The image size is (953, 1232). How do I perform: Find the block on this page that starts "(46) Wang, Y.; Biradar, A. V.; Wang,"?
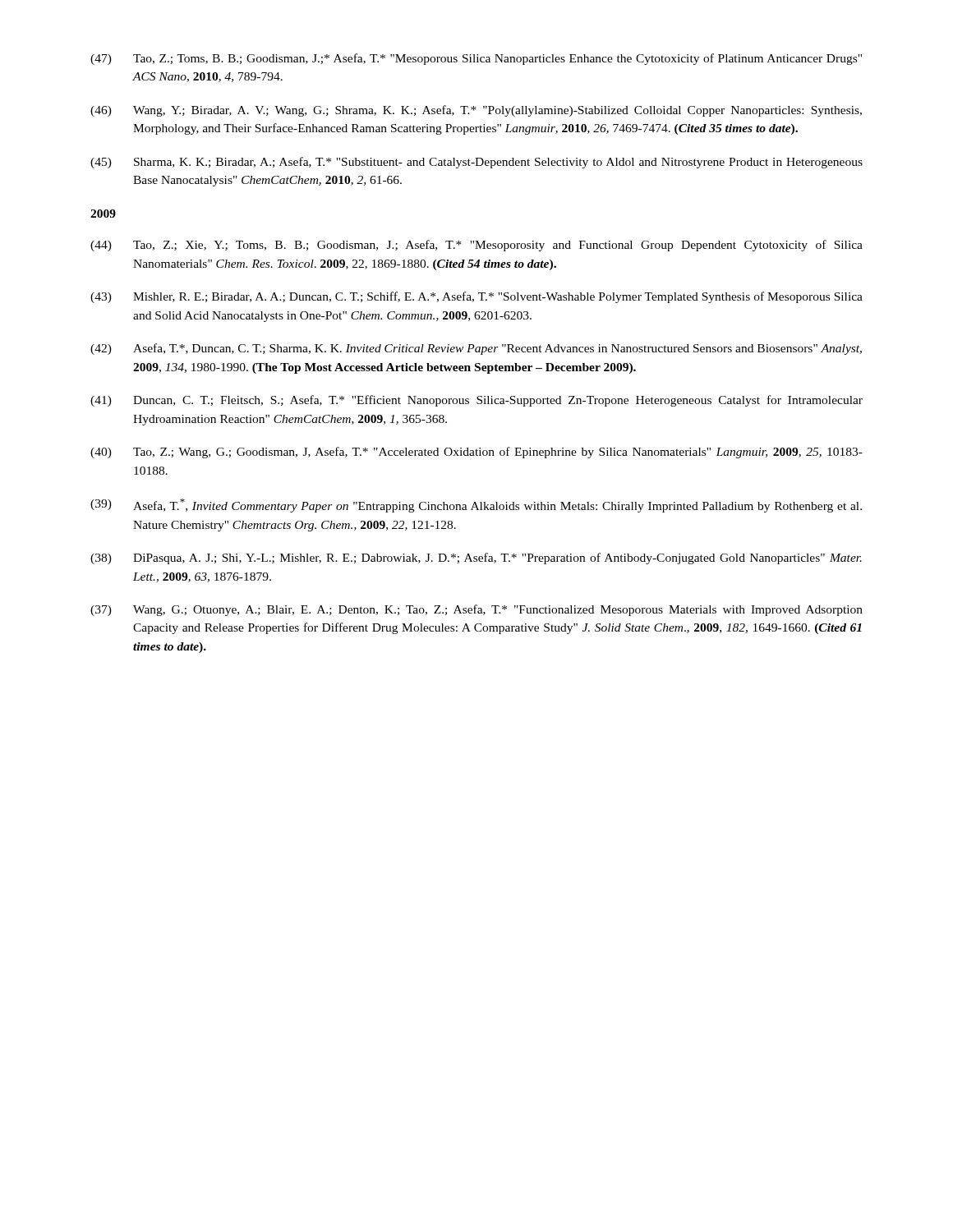click(x=476, y=119)
